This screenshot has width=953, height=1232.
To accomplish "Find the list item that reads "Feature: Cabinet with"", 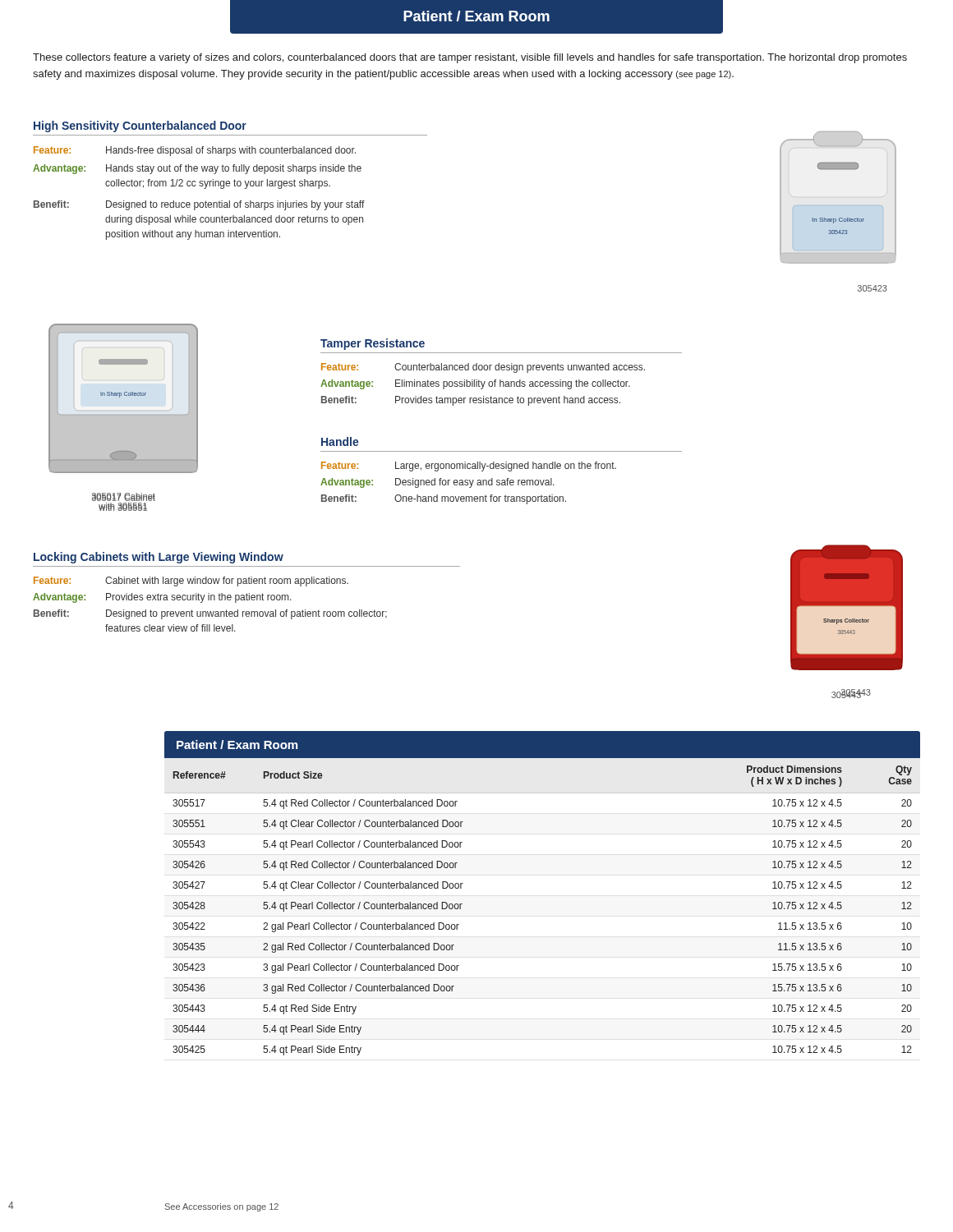I will (191, 581).
